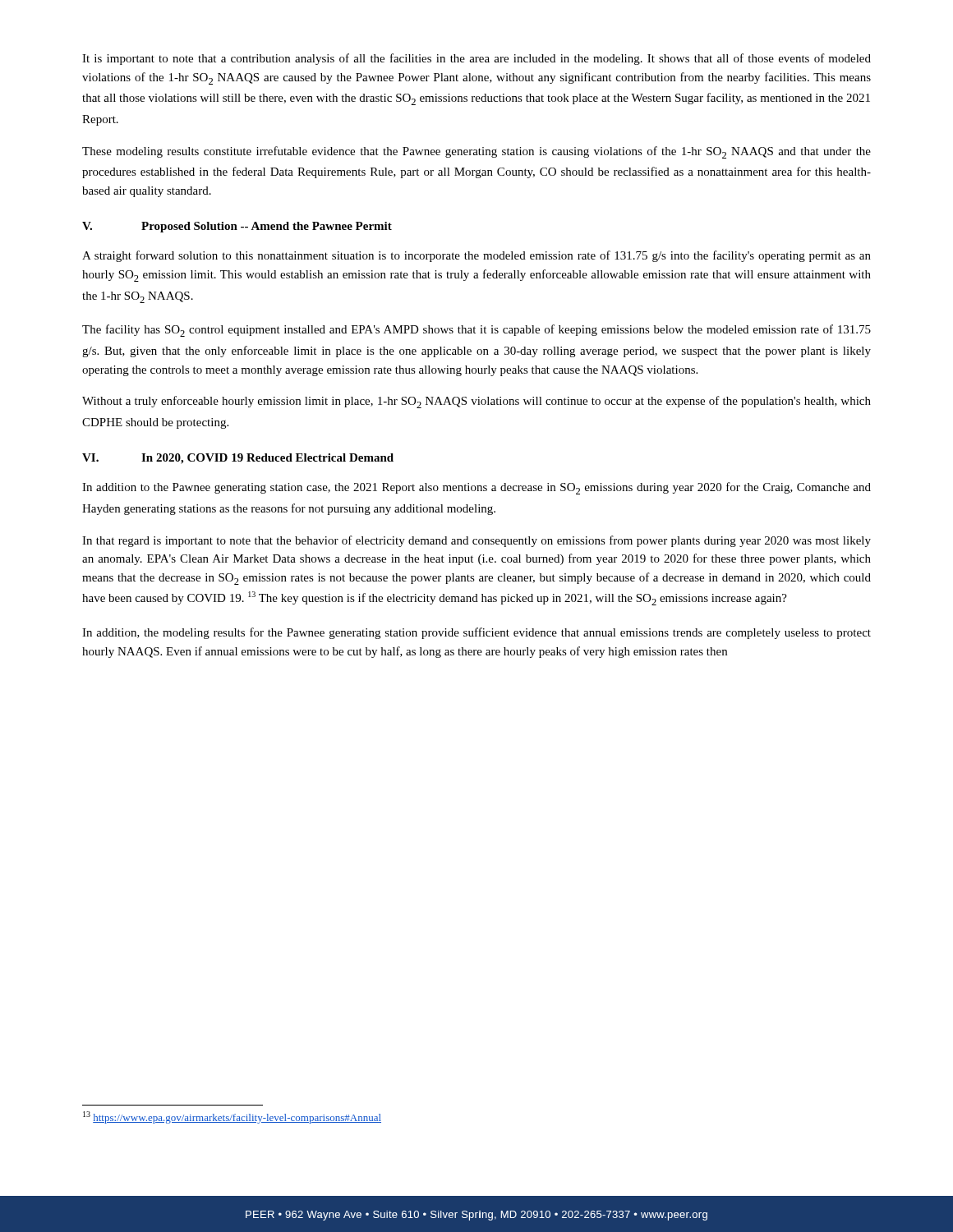
Task: Point to the region starting "A straight forward solution to"
Action: (476, 277)
